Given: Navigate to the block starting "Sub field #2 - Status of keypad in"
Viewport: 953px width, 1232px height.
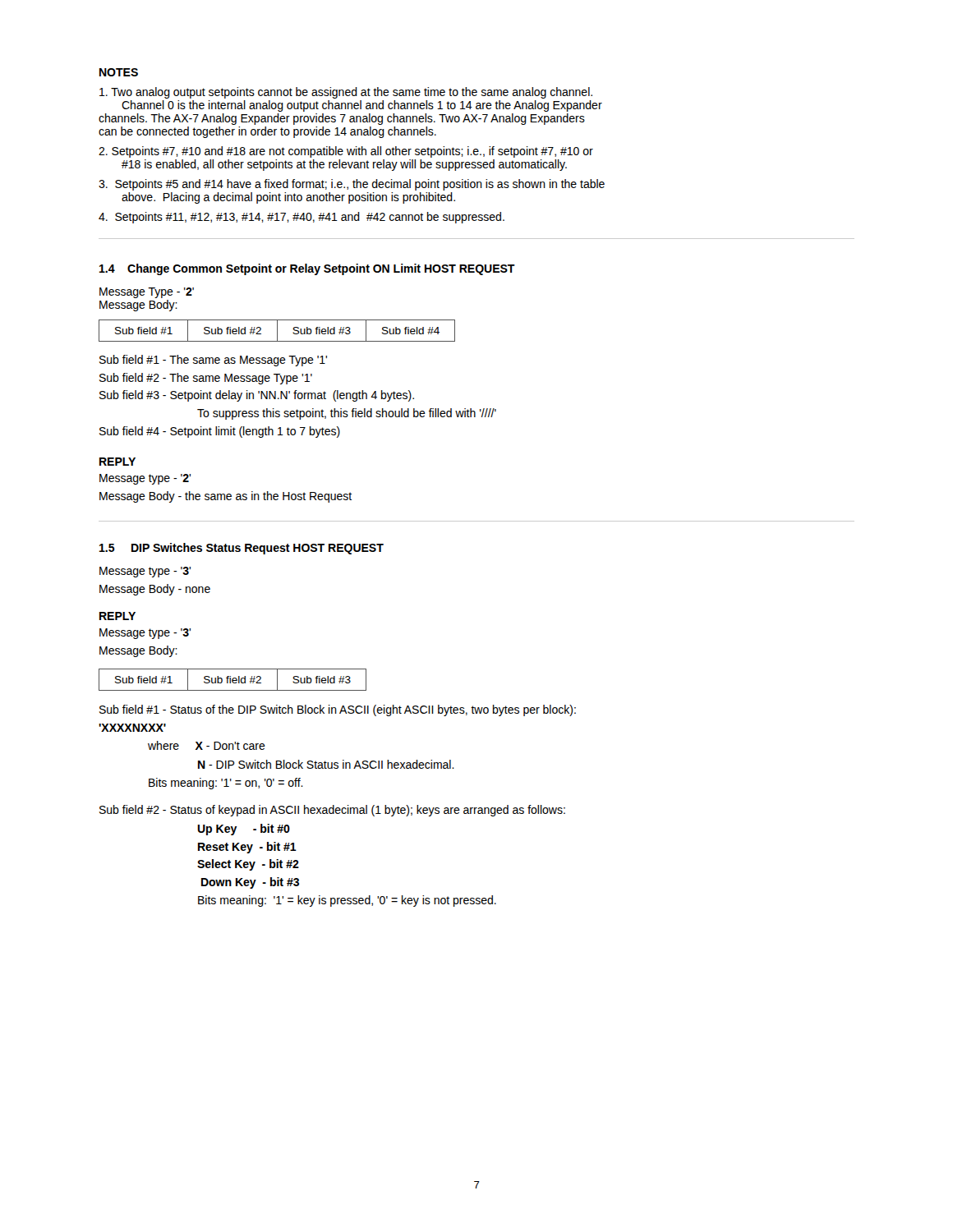Looking at the screenshot, I should coord(332,811).
